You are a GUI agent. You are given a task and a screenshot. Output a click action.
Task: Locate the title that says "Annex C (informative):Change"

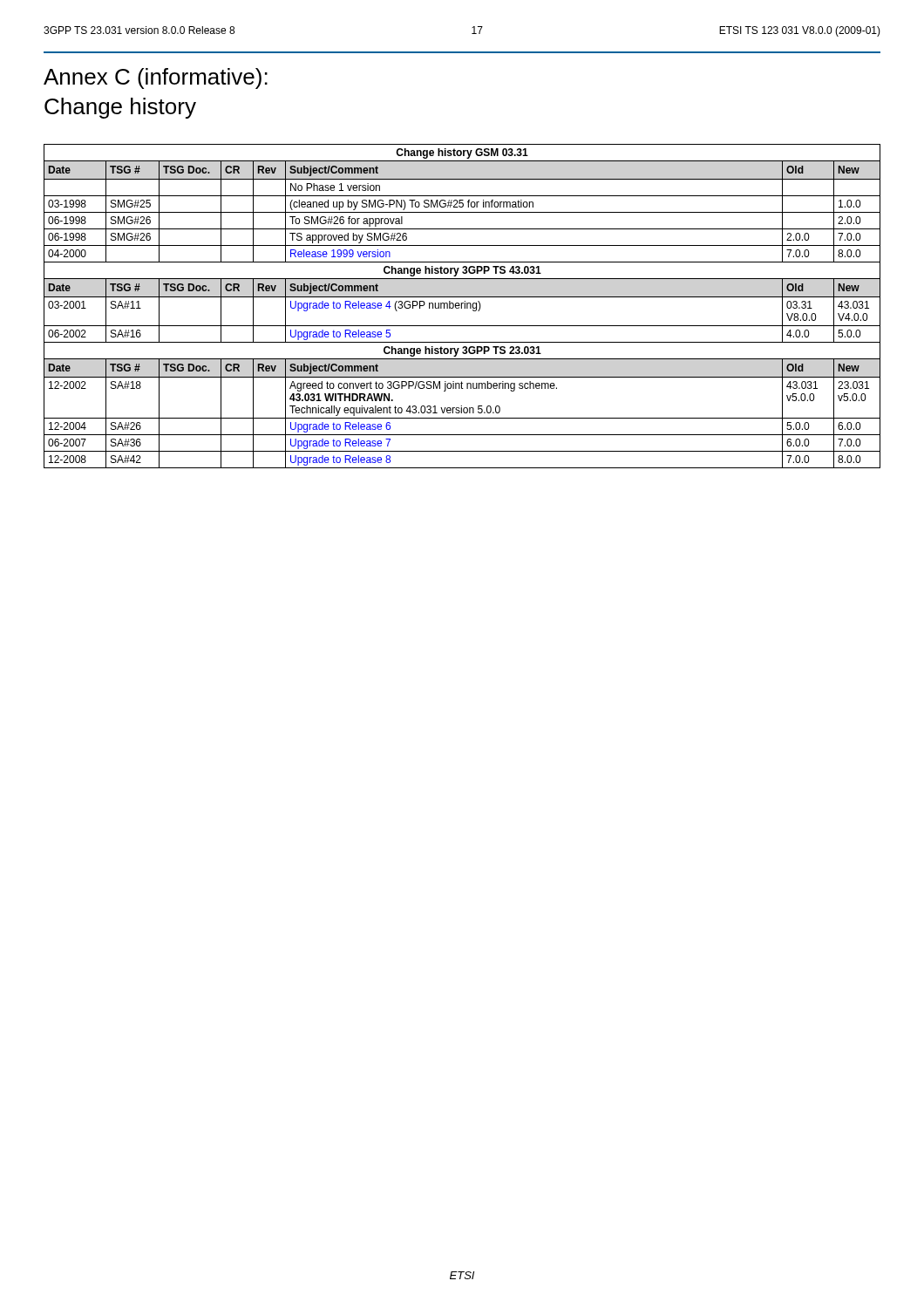(x=156, y=78)
